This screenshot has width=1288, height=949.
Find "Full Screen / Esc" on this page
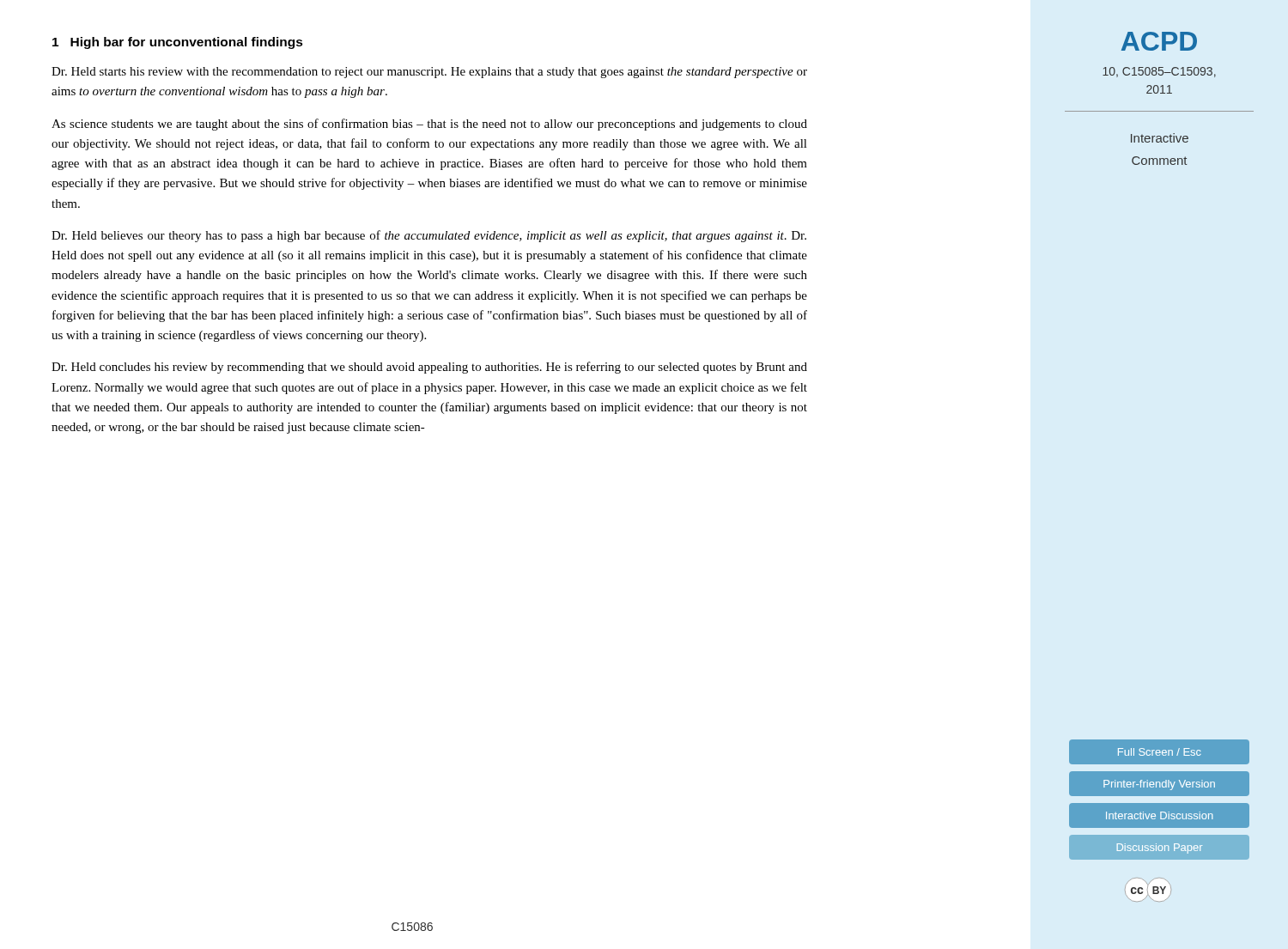[1159, 752]
